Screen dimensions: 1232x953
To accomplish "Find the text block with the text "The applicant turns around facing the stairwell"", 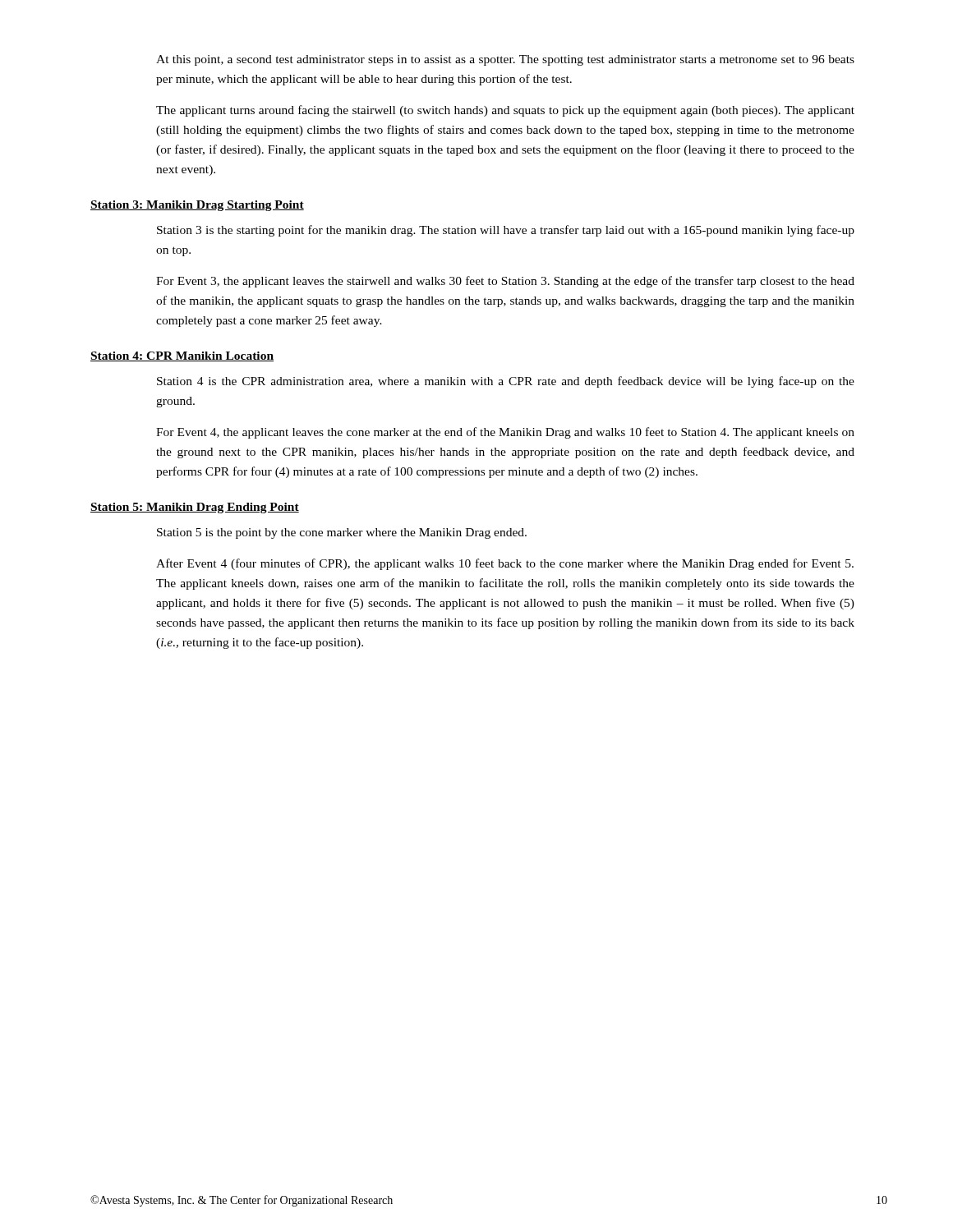I will tap(505, 139).
